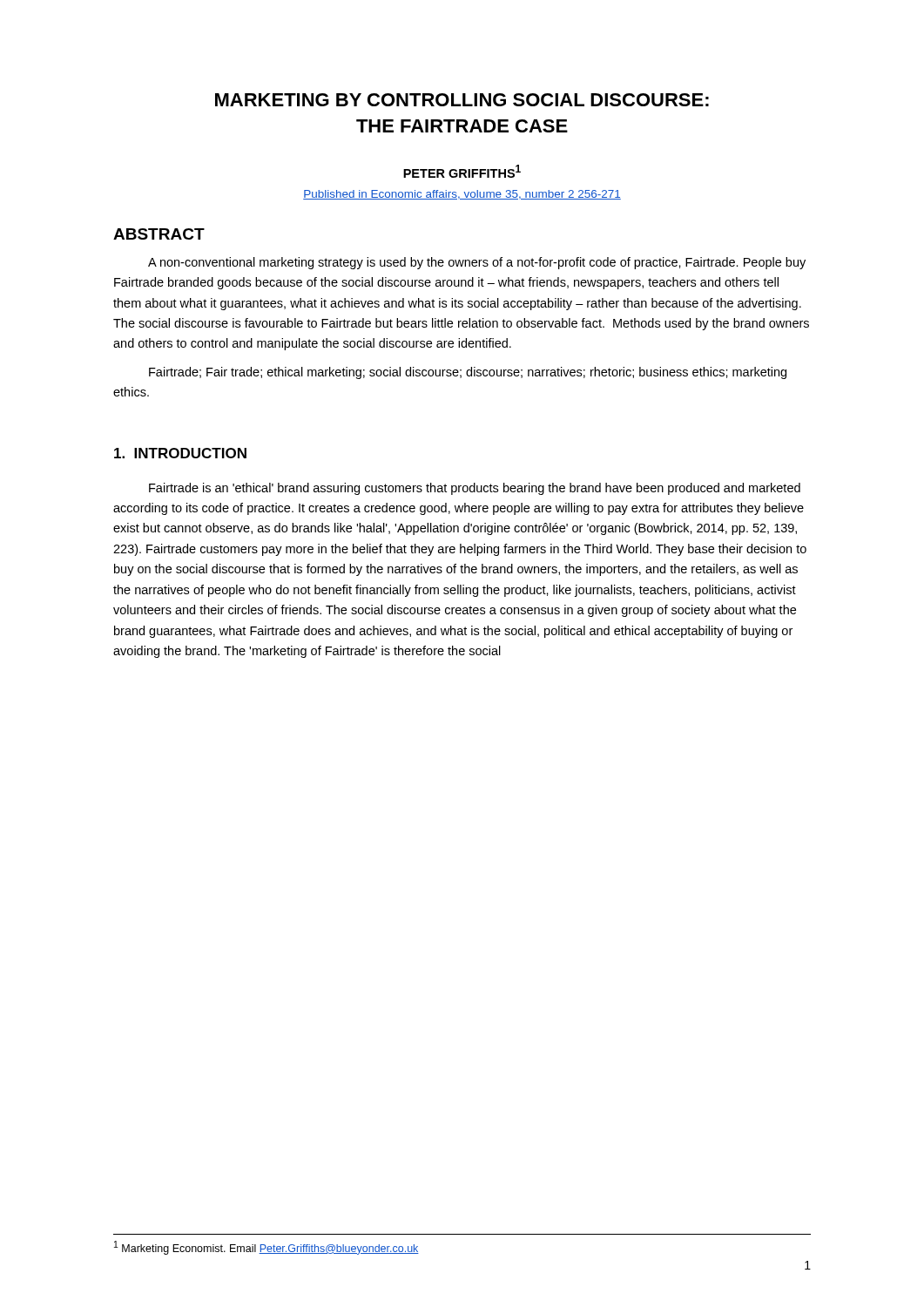Select the element starting "A non-conventional marketing"
Image resolution: width=924 pixels, height=1307 pixels.
pos(461,303)
